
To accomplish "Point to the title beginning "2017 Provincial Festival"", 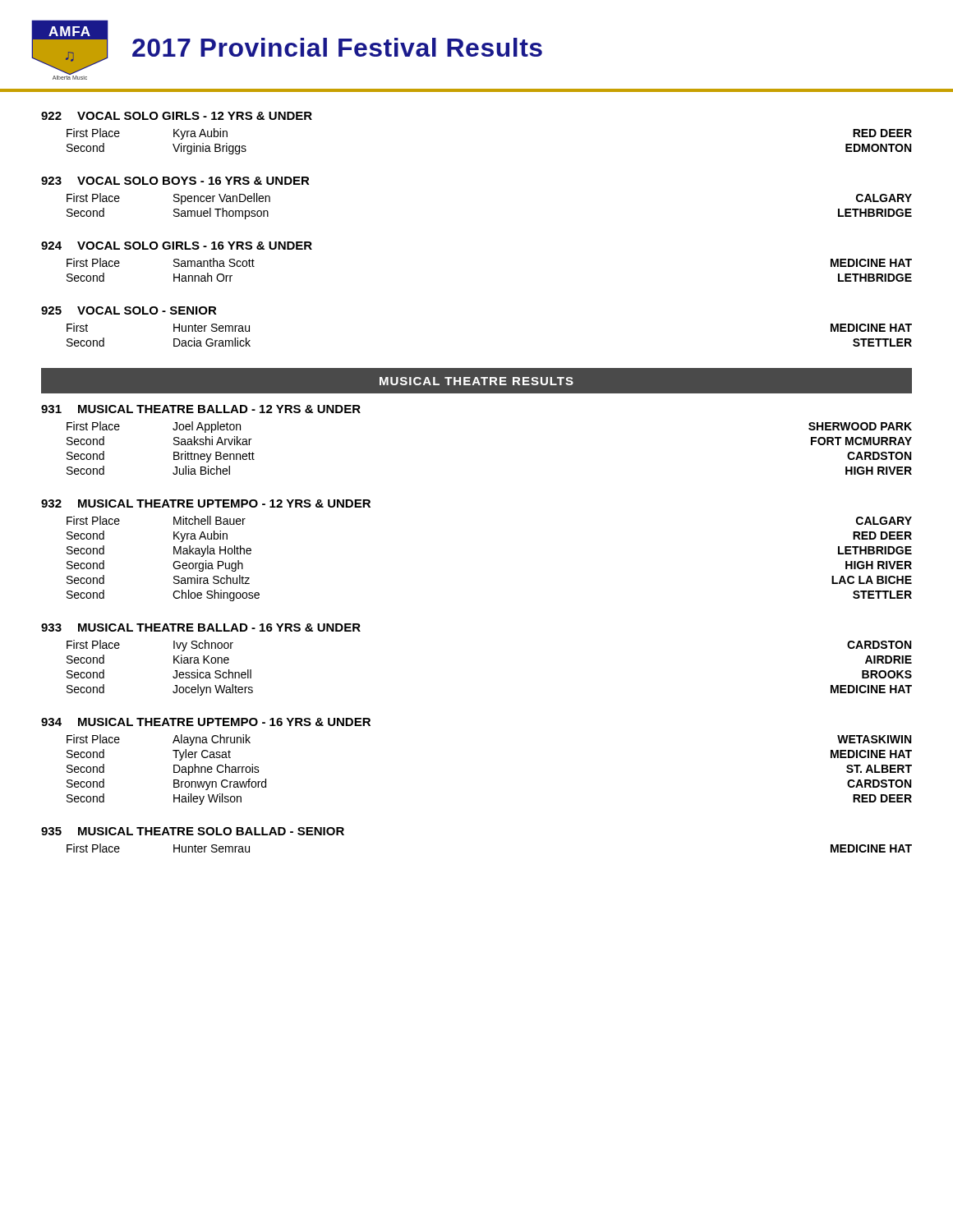I will tap(337, 47).
